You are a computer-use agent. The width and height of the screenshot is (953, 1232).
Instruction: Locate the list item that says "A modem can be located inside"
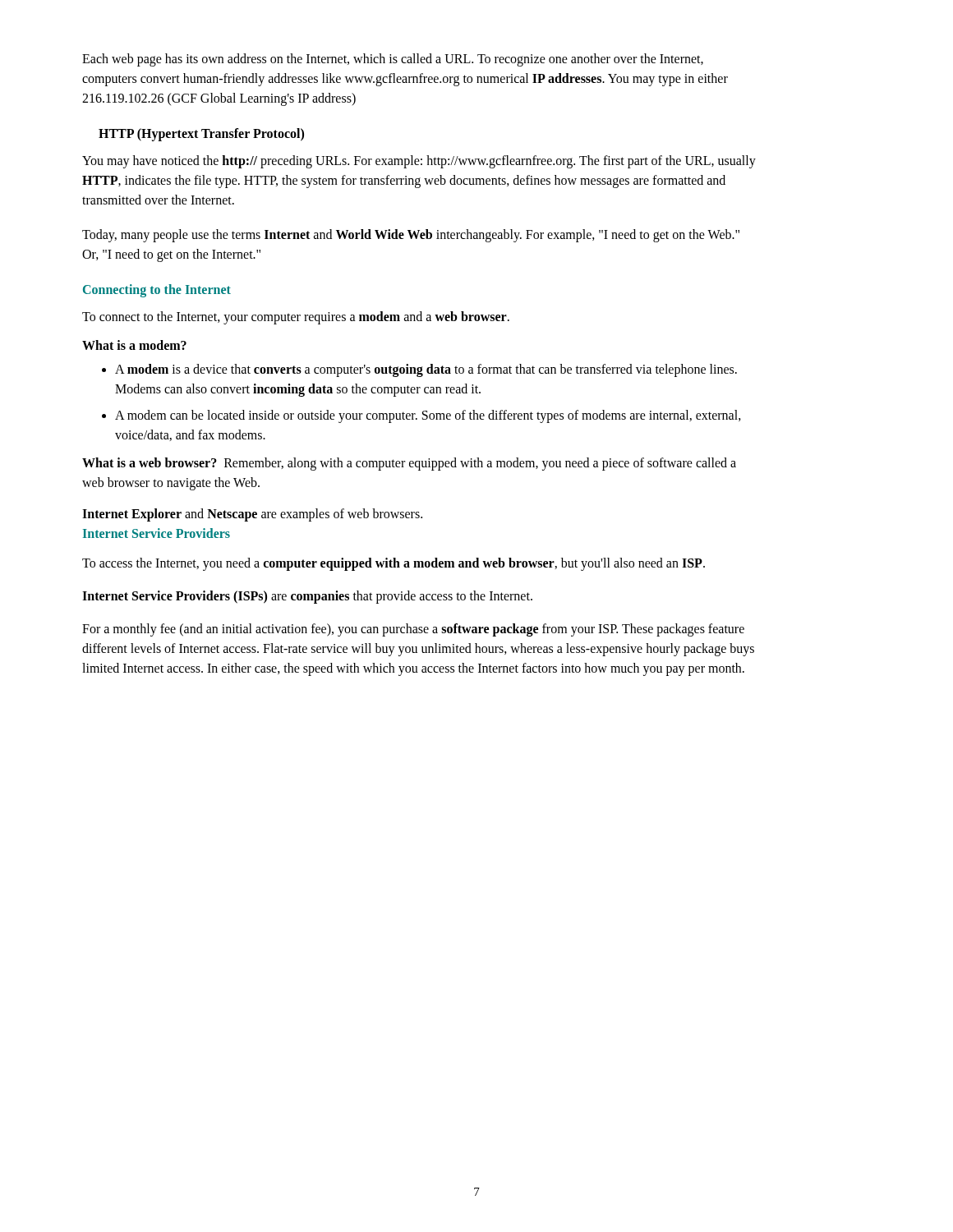428,425
